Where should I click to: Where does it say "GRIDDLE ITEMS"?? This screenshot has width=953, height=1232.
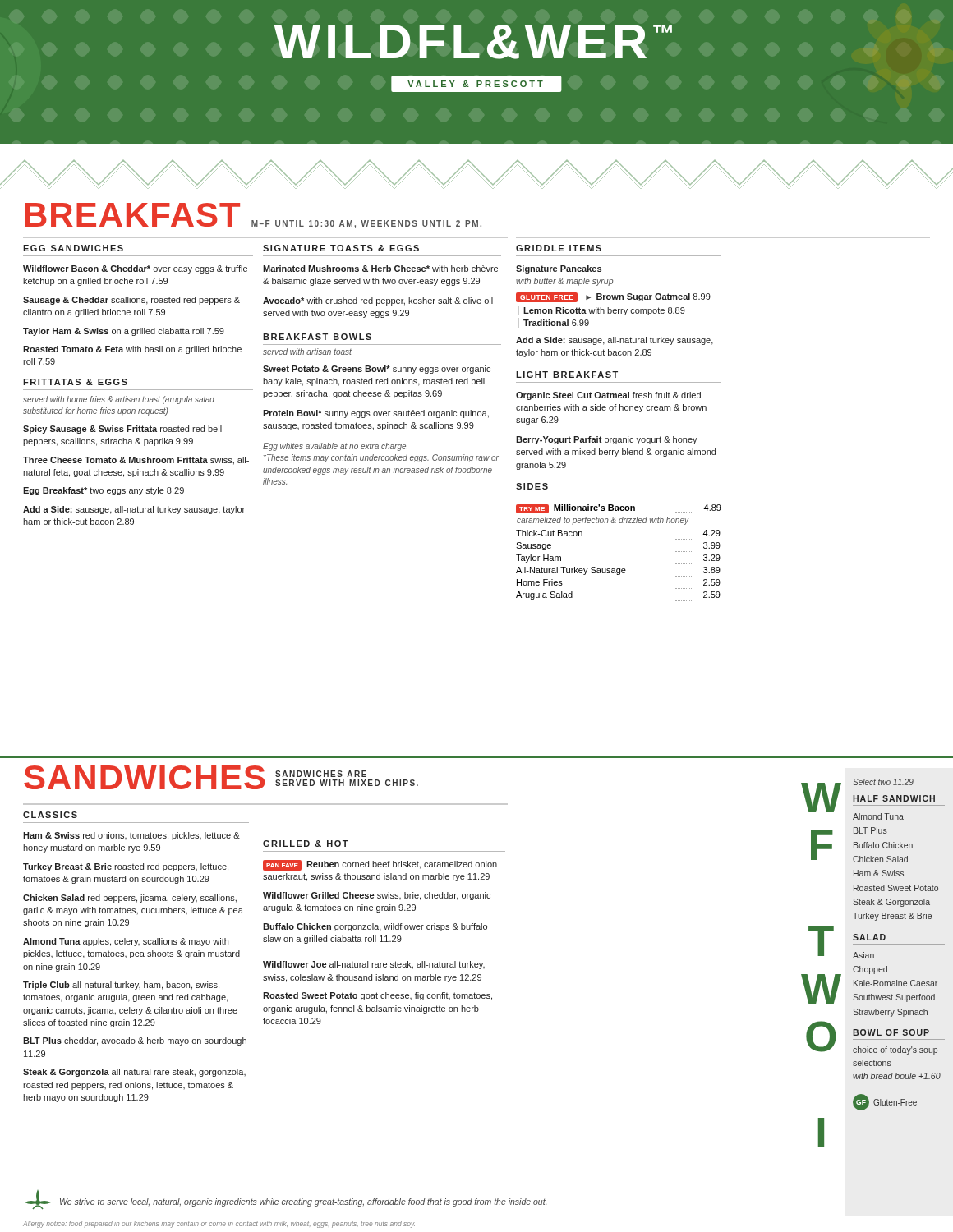pyautogui.click(x=559, y=248)
